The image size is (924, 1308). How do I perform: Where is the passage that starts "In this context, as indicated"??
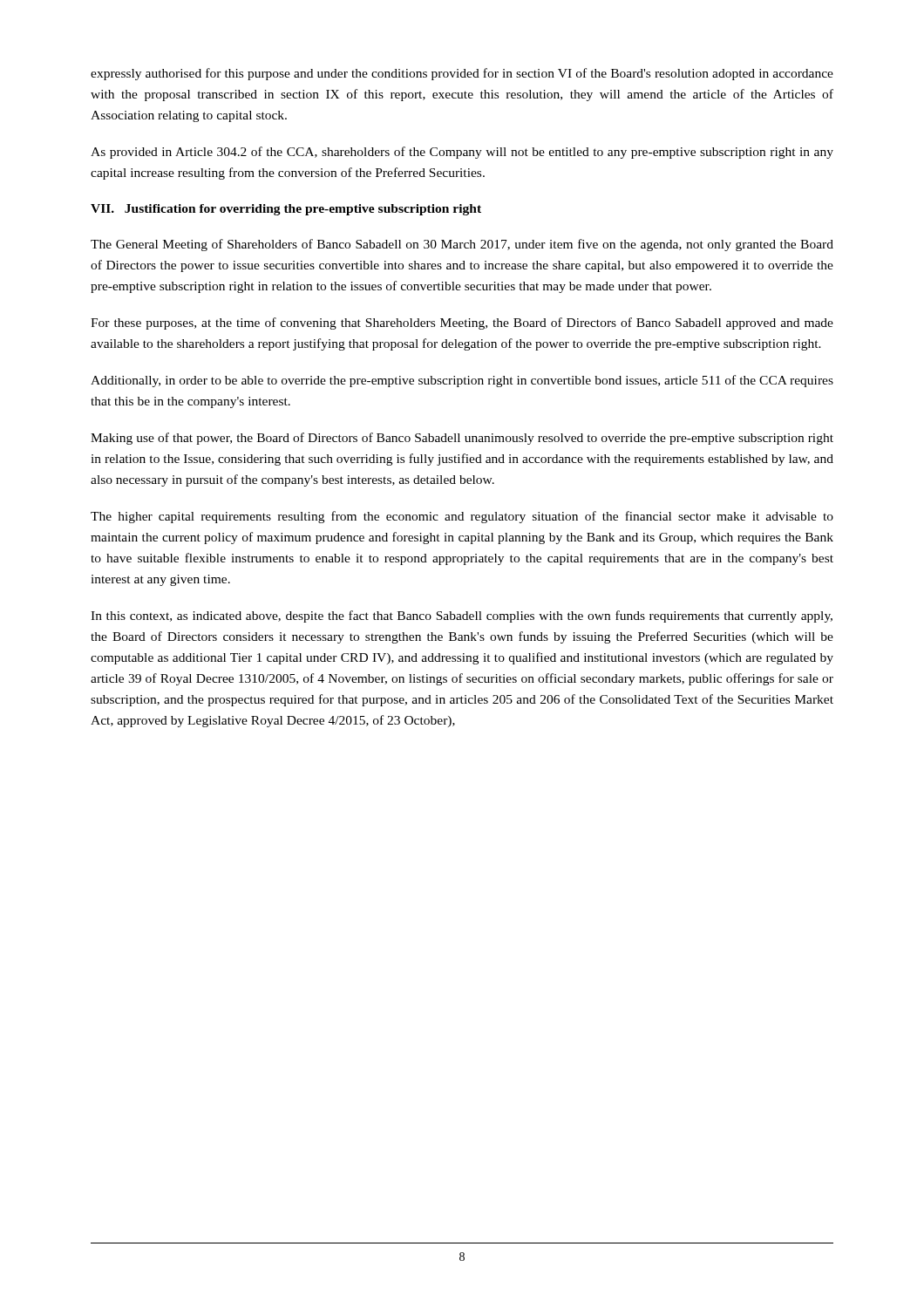[462, 668]
